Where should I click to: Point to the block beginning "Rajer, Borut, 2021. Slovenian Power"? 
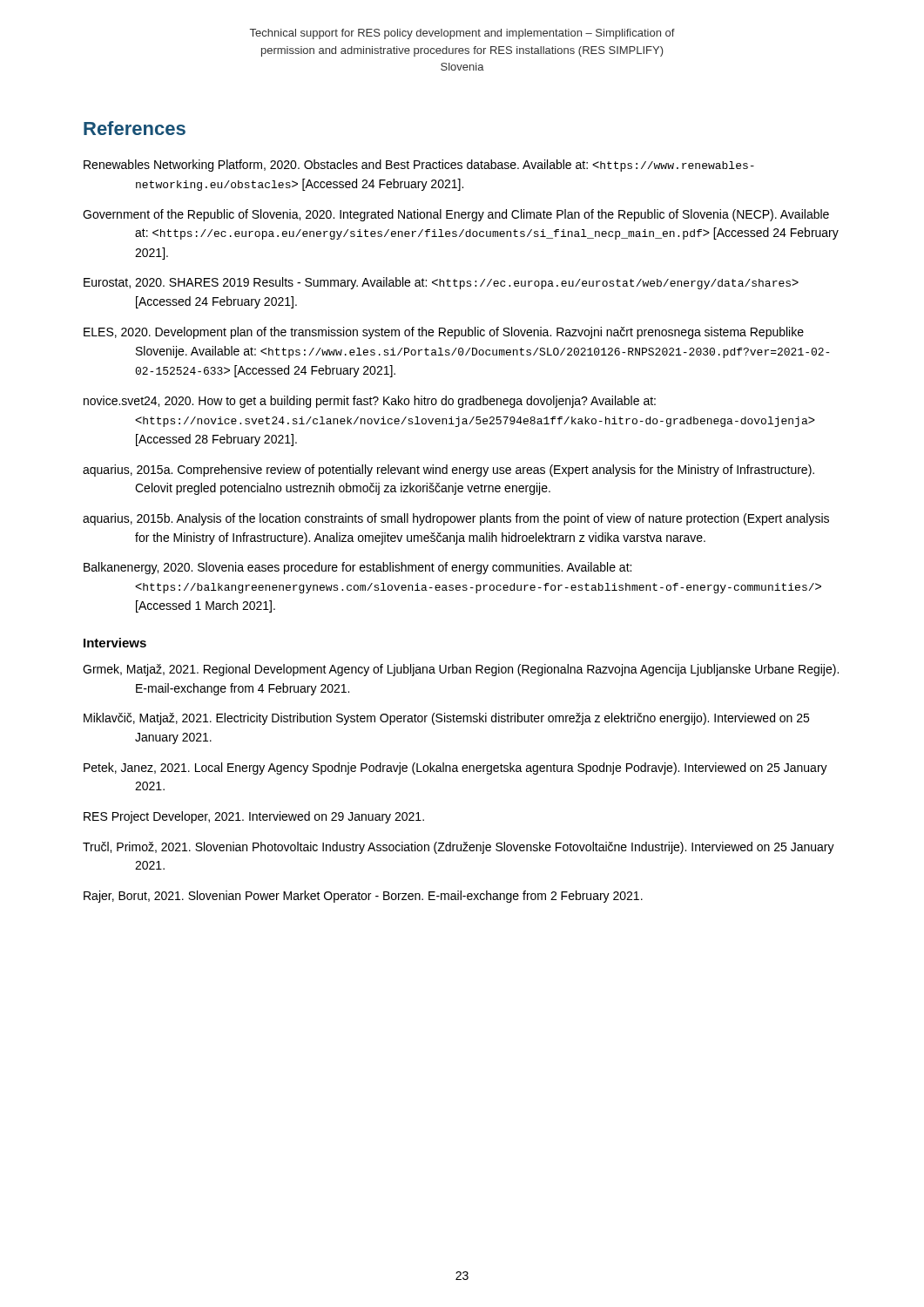363,897
